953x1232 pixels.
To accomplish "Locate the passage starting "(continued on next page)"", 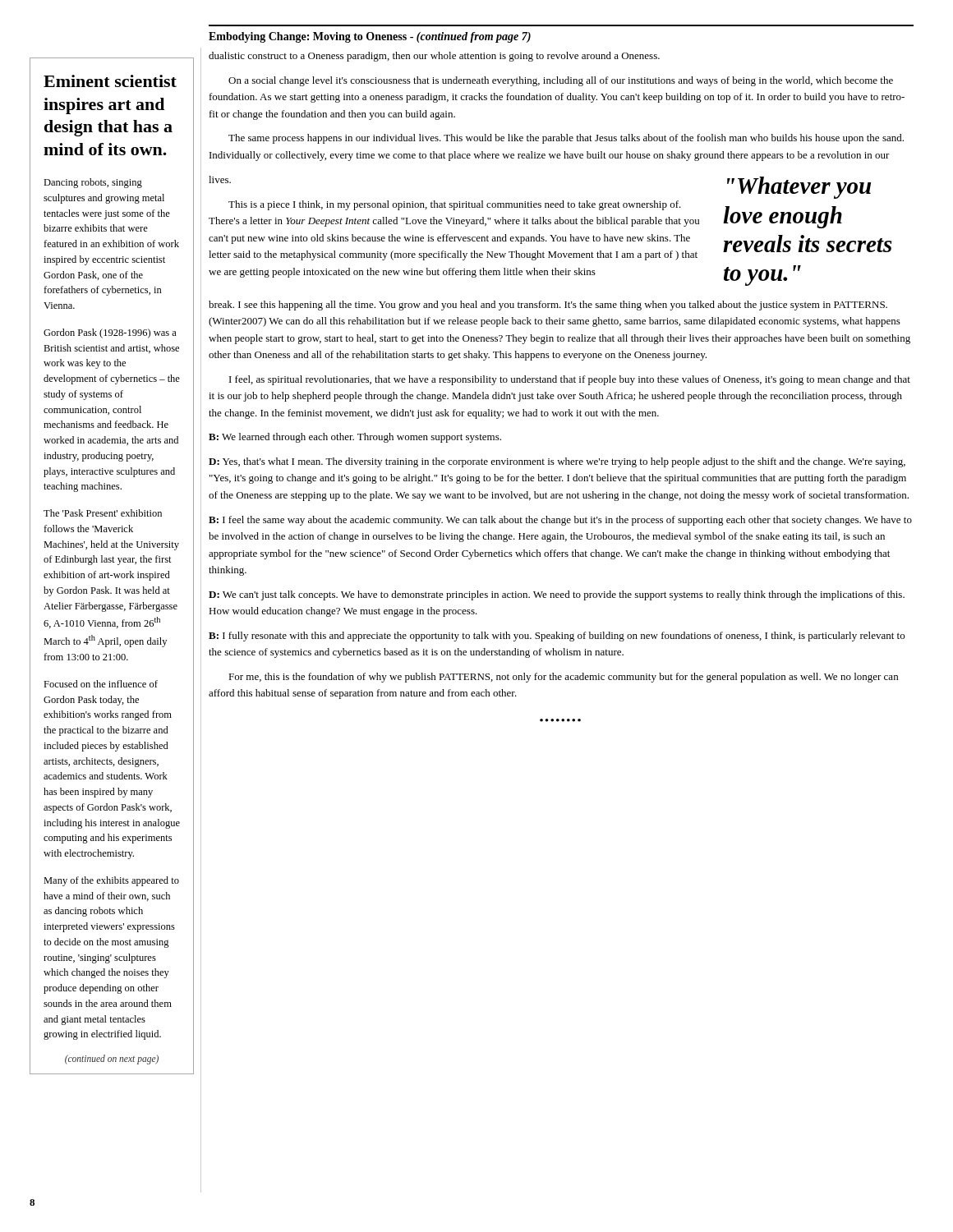I will tap(112, 1059).
